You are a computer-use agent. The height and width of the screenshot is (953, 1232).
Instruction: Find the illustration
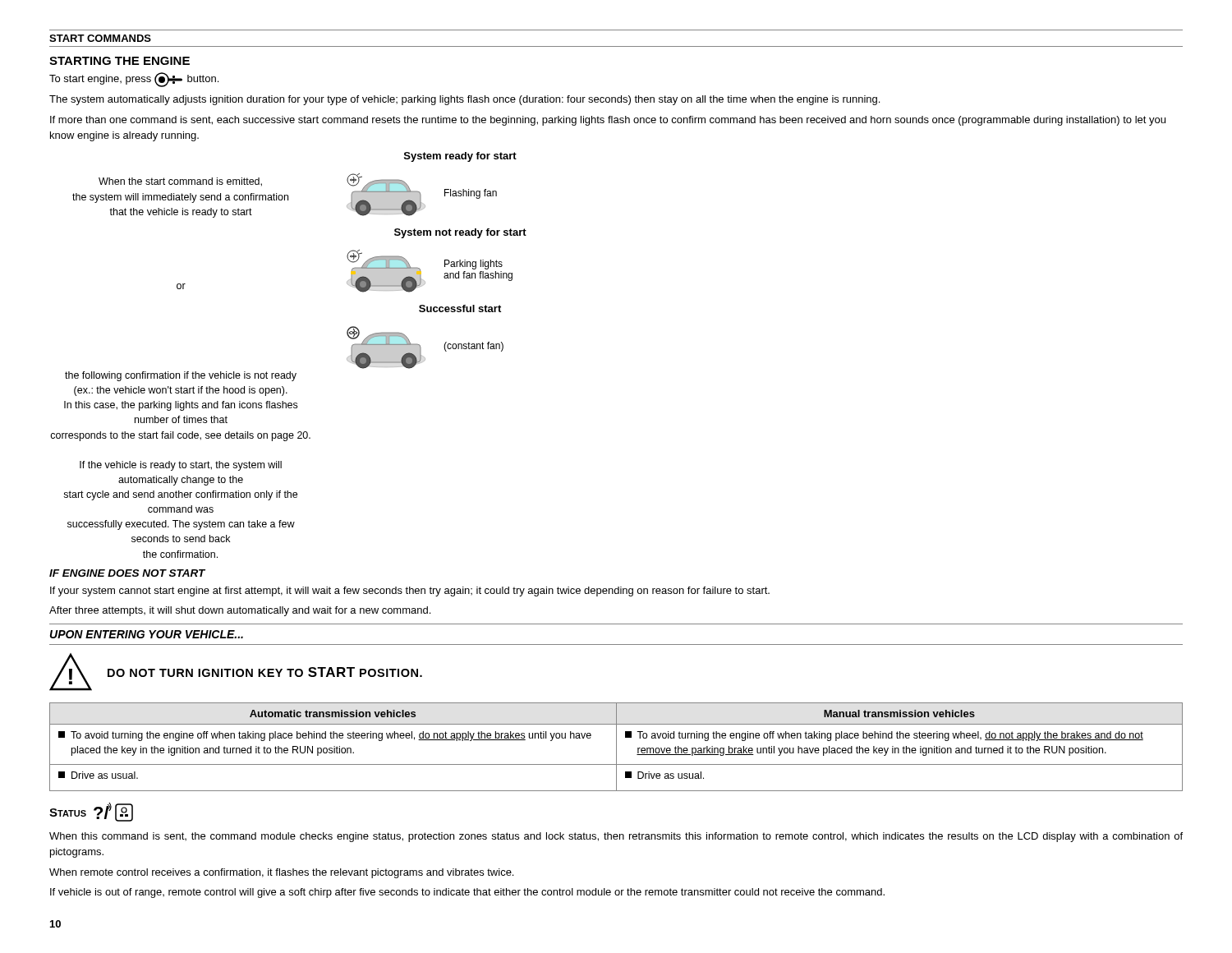[616, 356]
